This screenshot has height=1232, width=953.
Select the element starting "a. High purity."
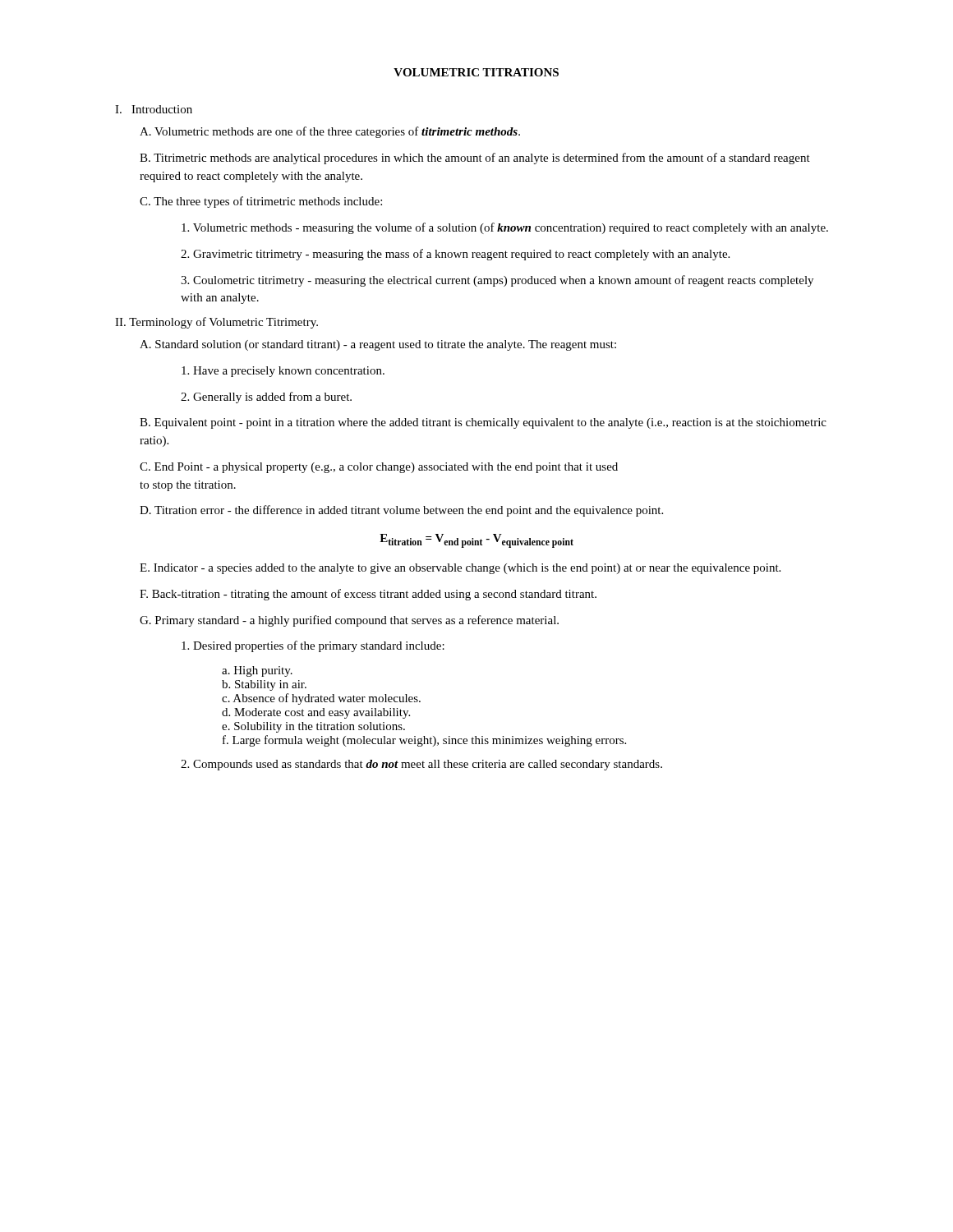pos(425,705)
